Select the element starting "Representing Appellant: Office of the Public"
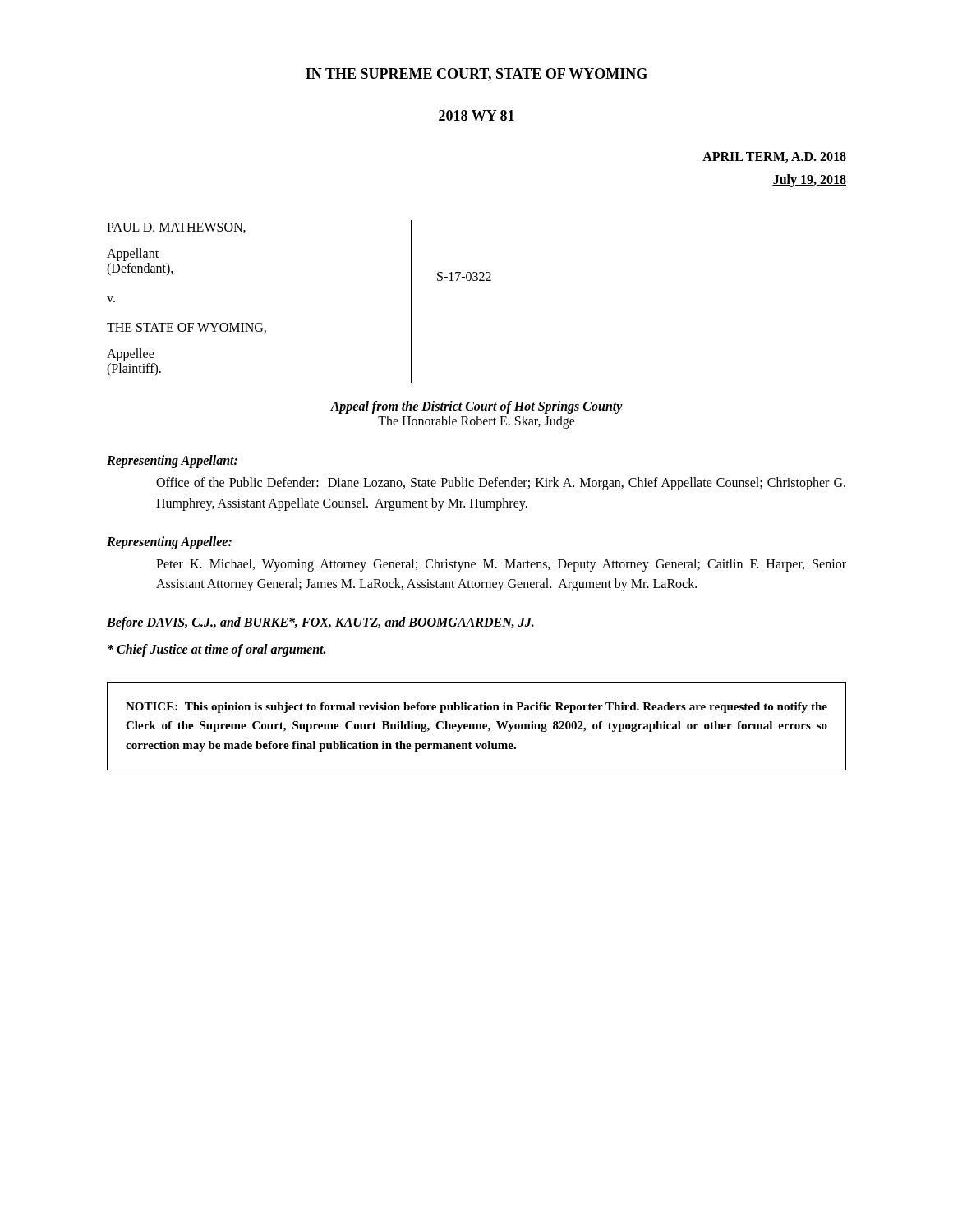 pos(476,484)
